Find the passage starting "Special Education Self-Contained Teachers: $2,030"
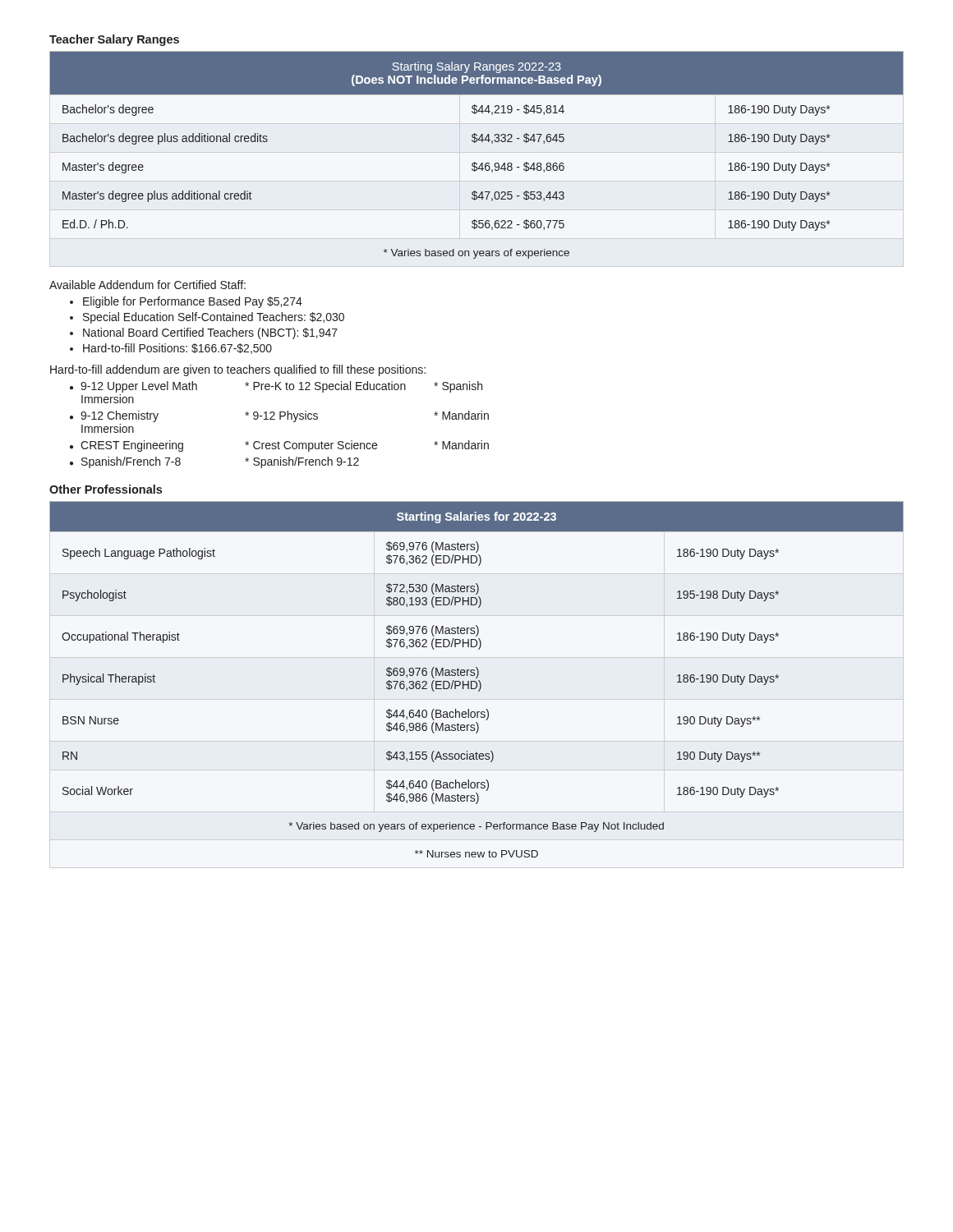Viewport: 953px width, 1232px height. [213, 317]
